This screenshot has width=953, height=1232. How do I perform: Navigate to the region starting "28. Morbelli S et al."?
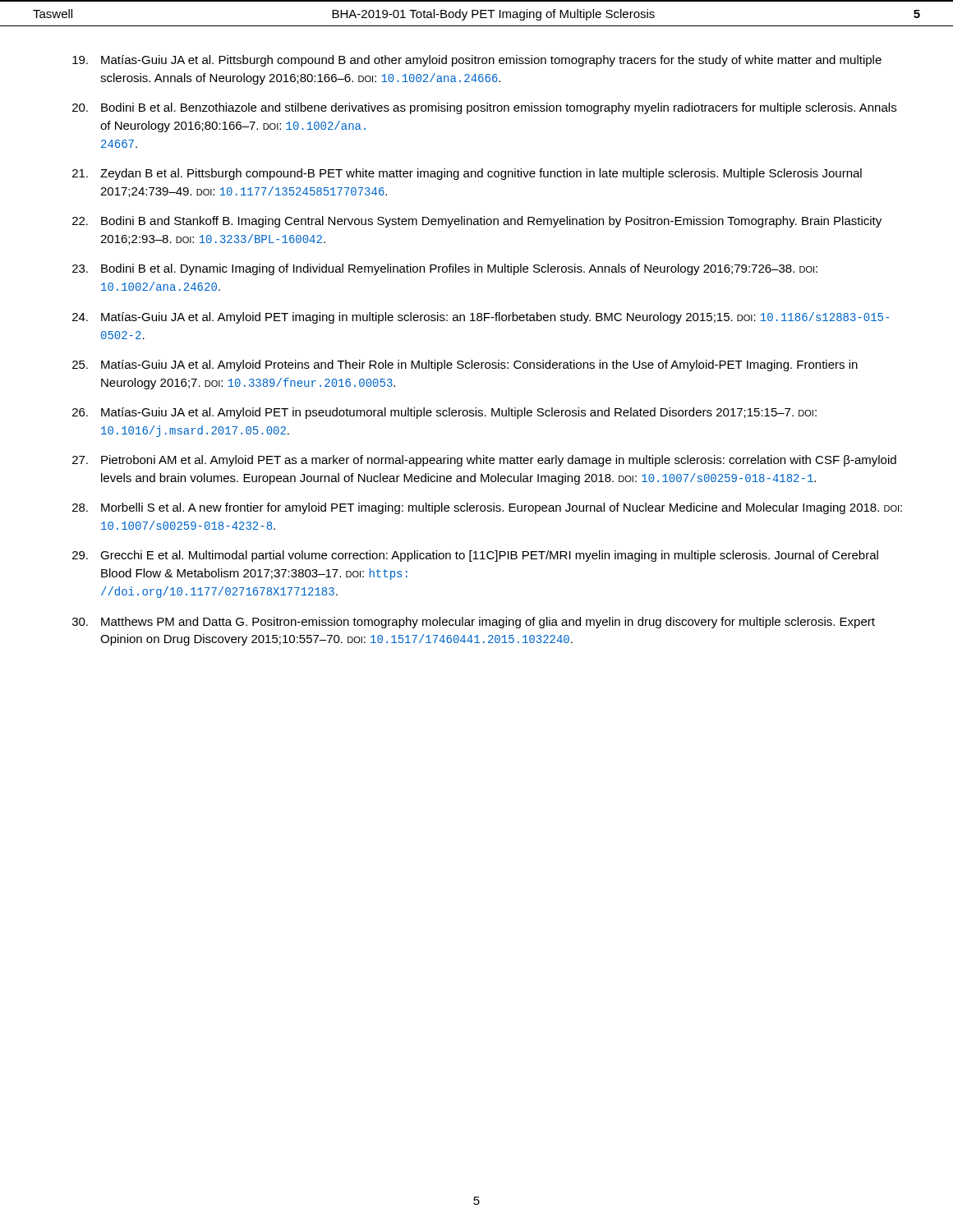coord(476,517)
